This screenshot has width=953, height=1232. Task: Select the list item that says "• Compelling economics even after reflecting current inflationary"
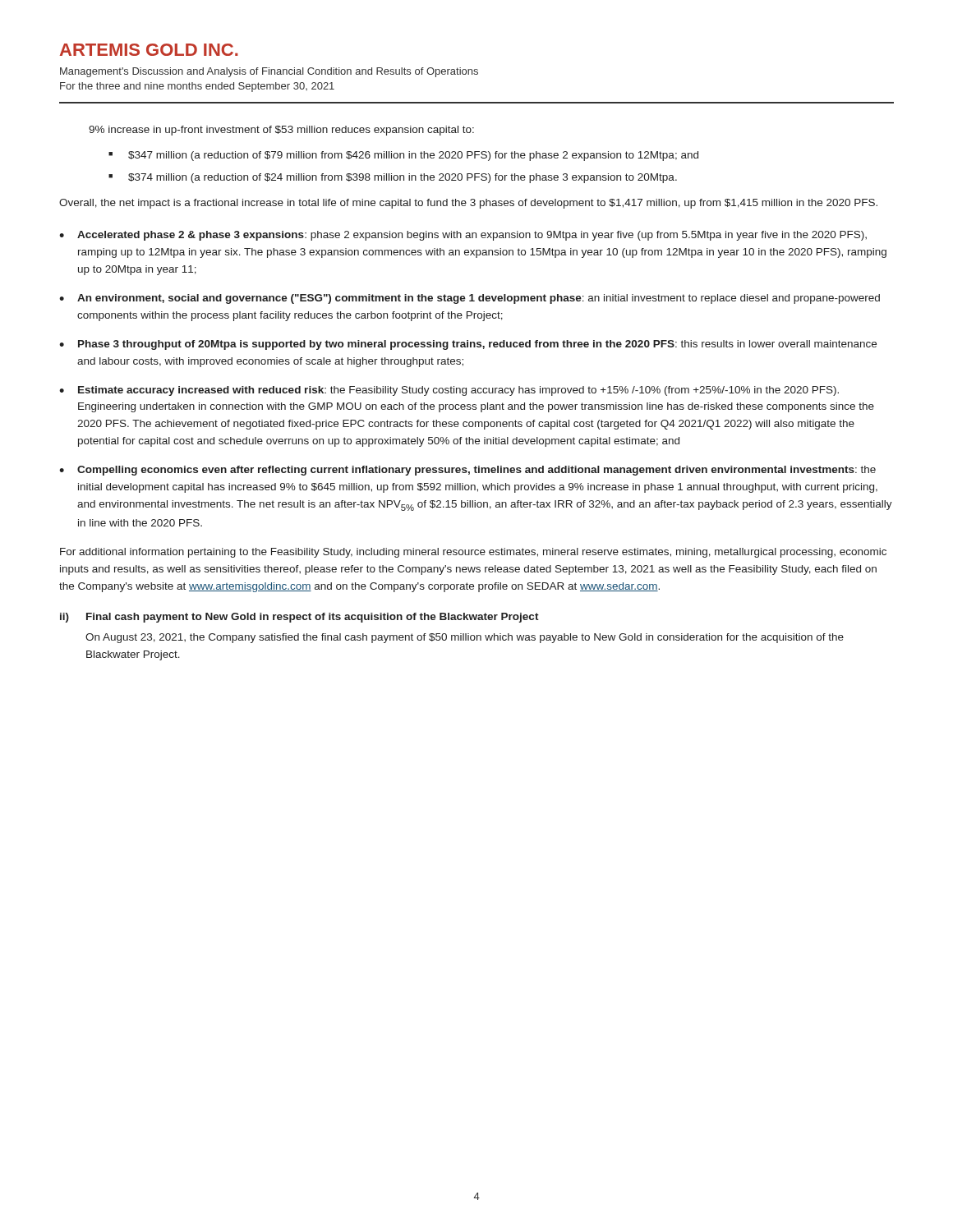[x=476, y=497]
